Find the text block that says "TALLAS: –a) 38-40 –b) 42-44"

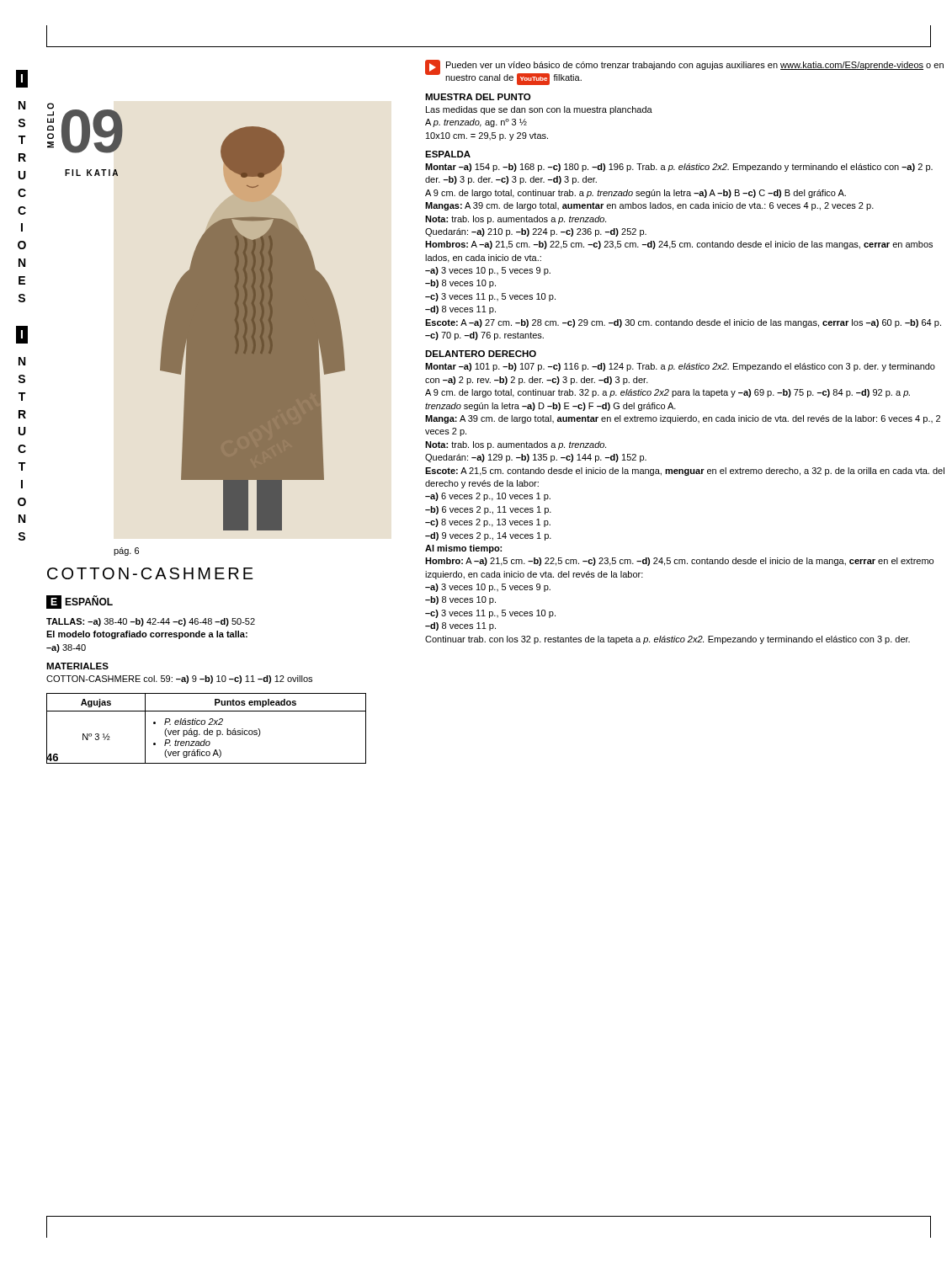(x=151, y=634)
